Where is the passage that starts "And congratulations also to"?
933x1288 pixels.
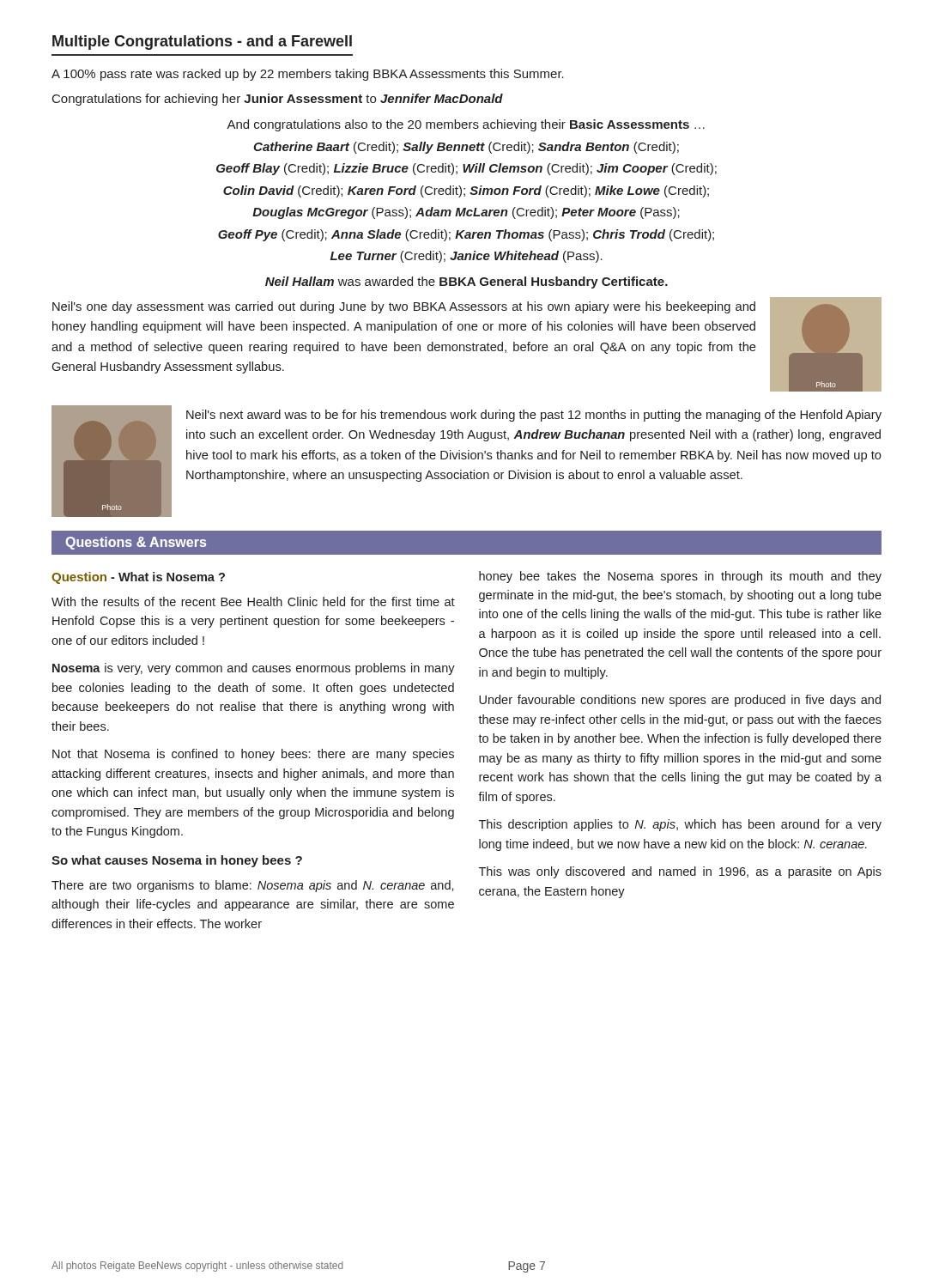click(x=466, y=190)
